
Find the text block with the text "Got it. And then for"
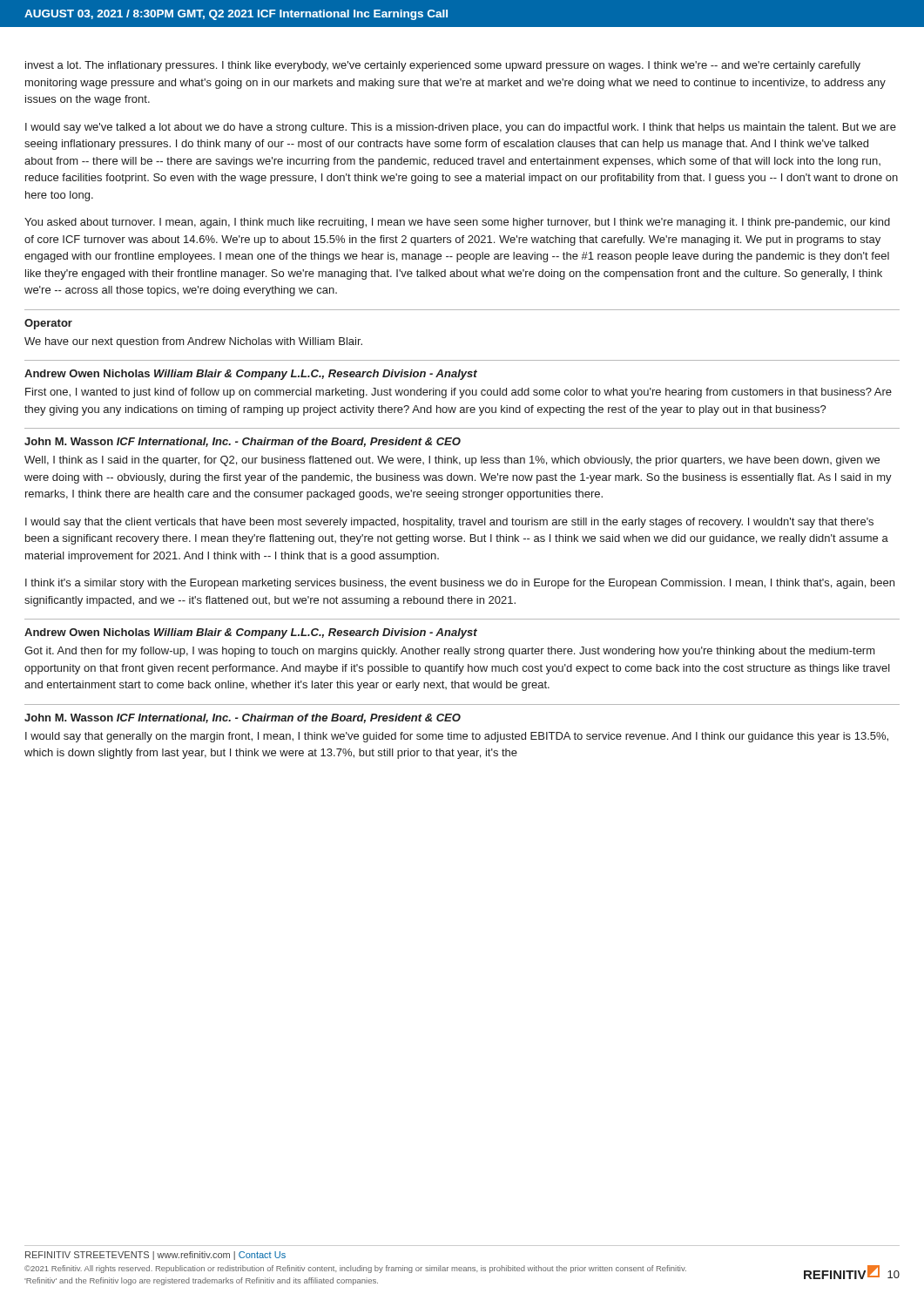[x=457, y=667]
